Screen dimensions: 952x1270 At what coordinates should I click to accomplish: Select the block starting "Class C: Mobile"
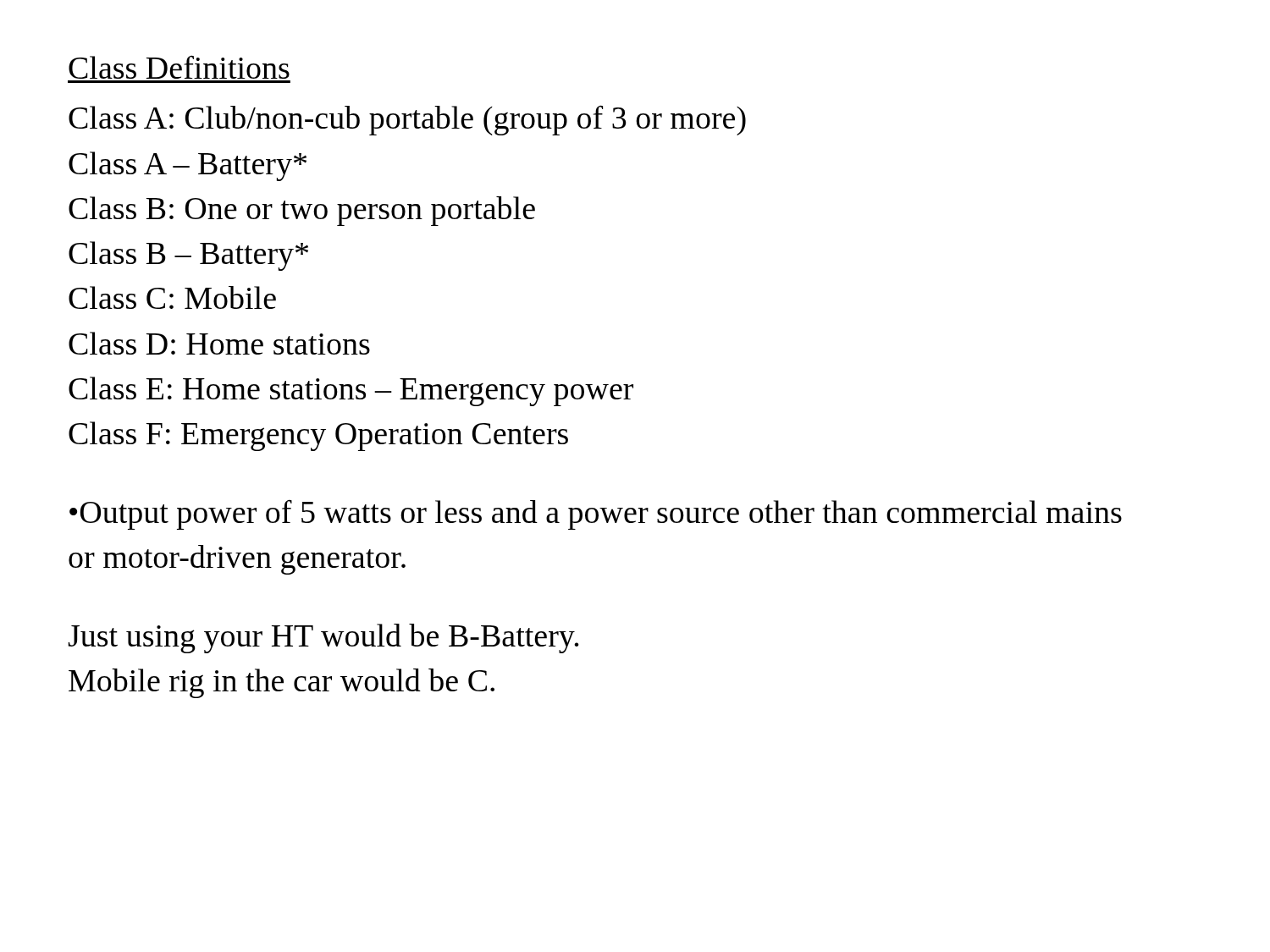pyautogui.click(x=172, y=298)
